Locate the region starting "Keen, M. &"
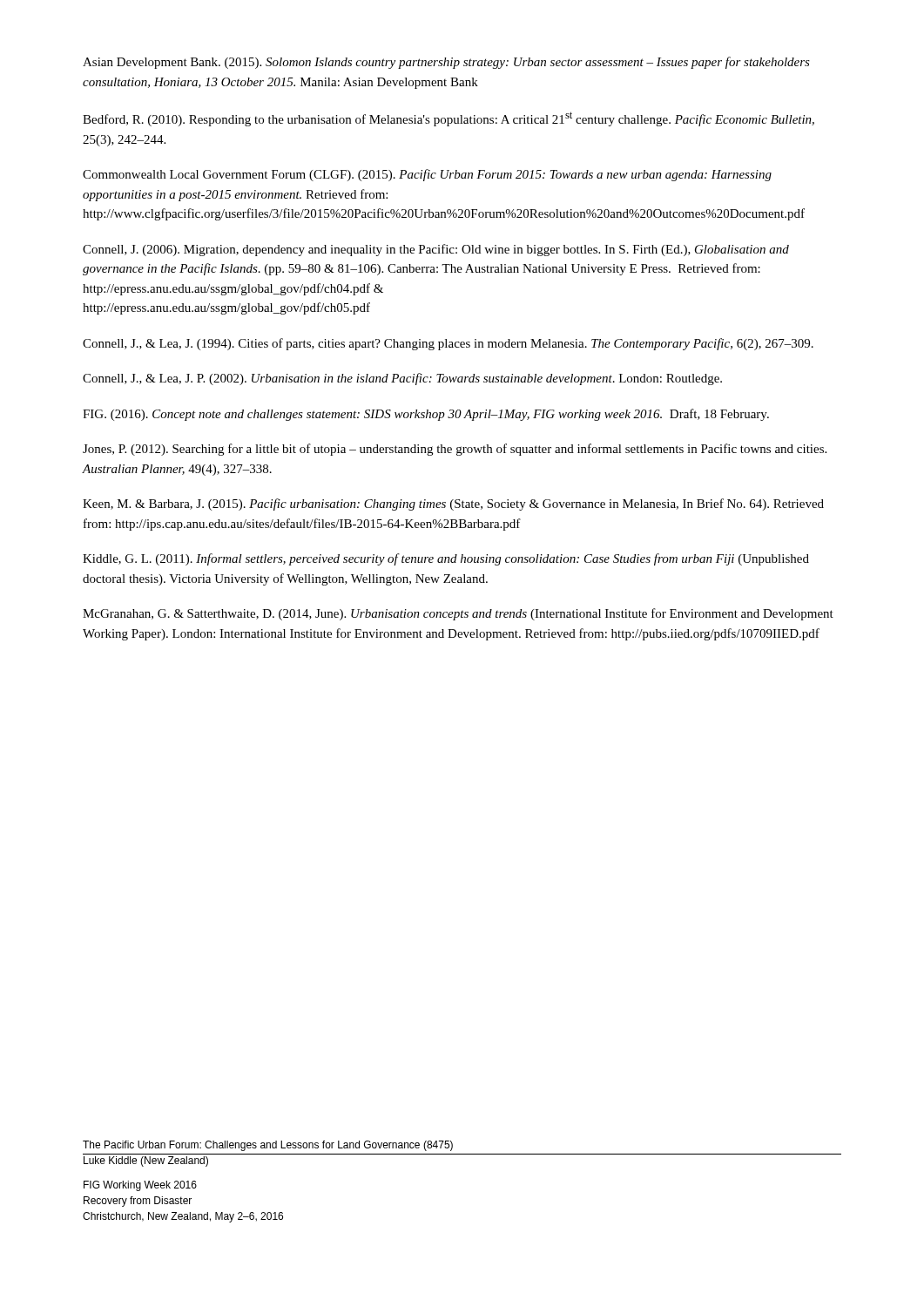Viewport: 924px width, 1307px height. tap(453, 513)
